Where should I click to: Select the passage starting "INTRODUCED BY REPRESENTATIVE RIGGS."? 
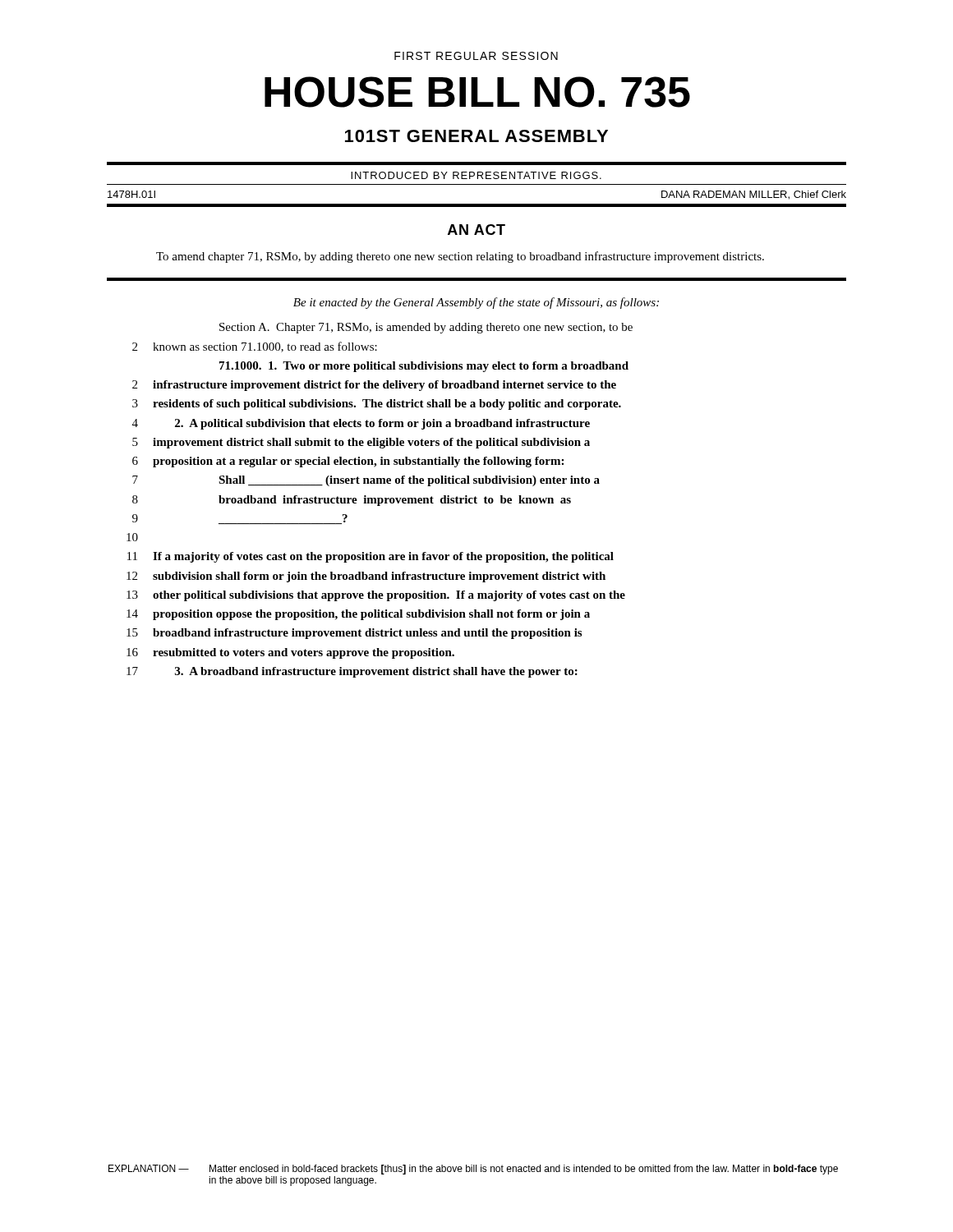[476, 176]
